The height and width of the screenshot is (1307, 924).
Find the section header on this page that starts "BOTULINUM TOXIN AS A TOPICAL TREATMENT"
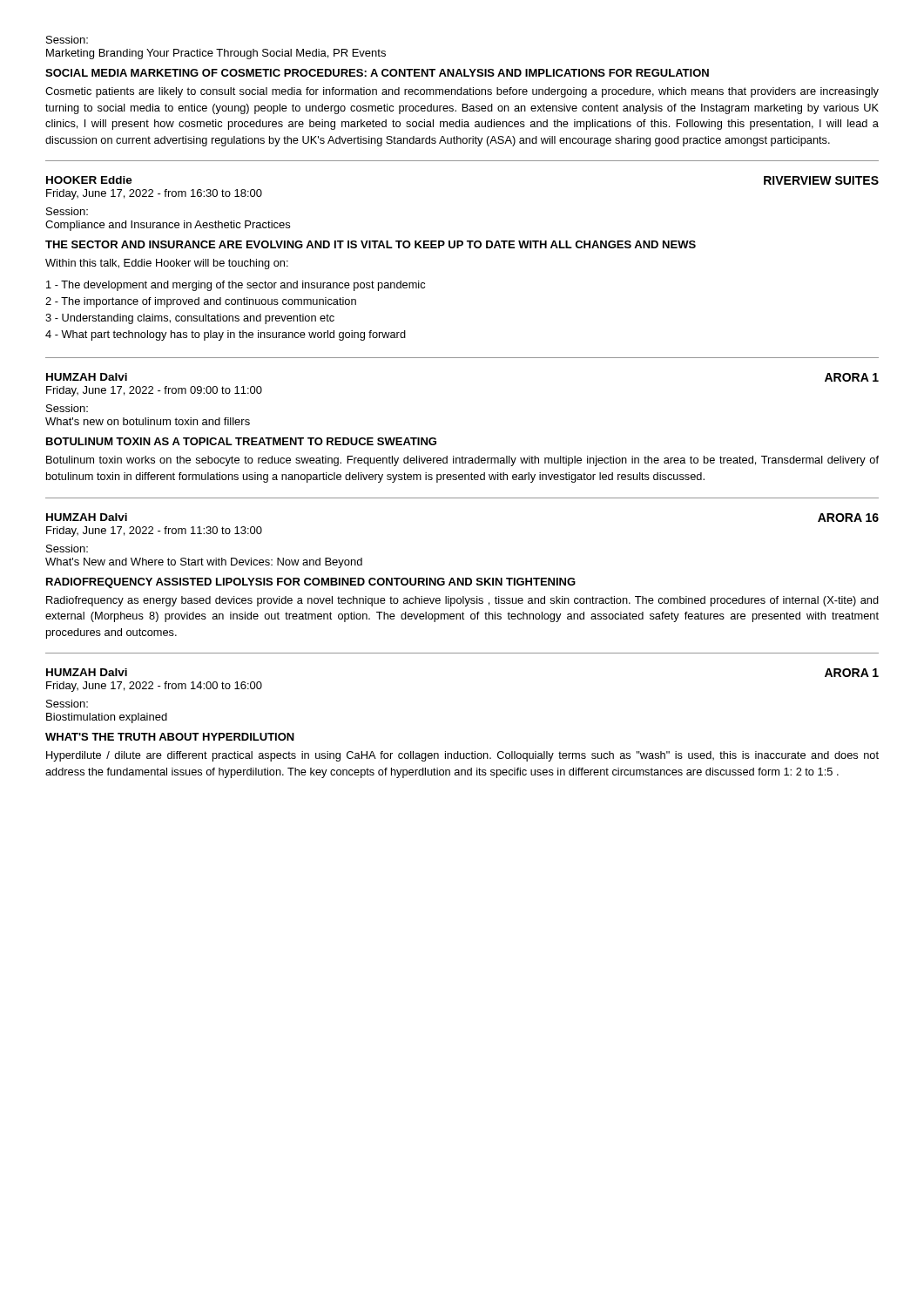coord(241,442)
